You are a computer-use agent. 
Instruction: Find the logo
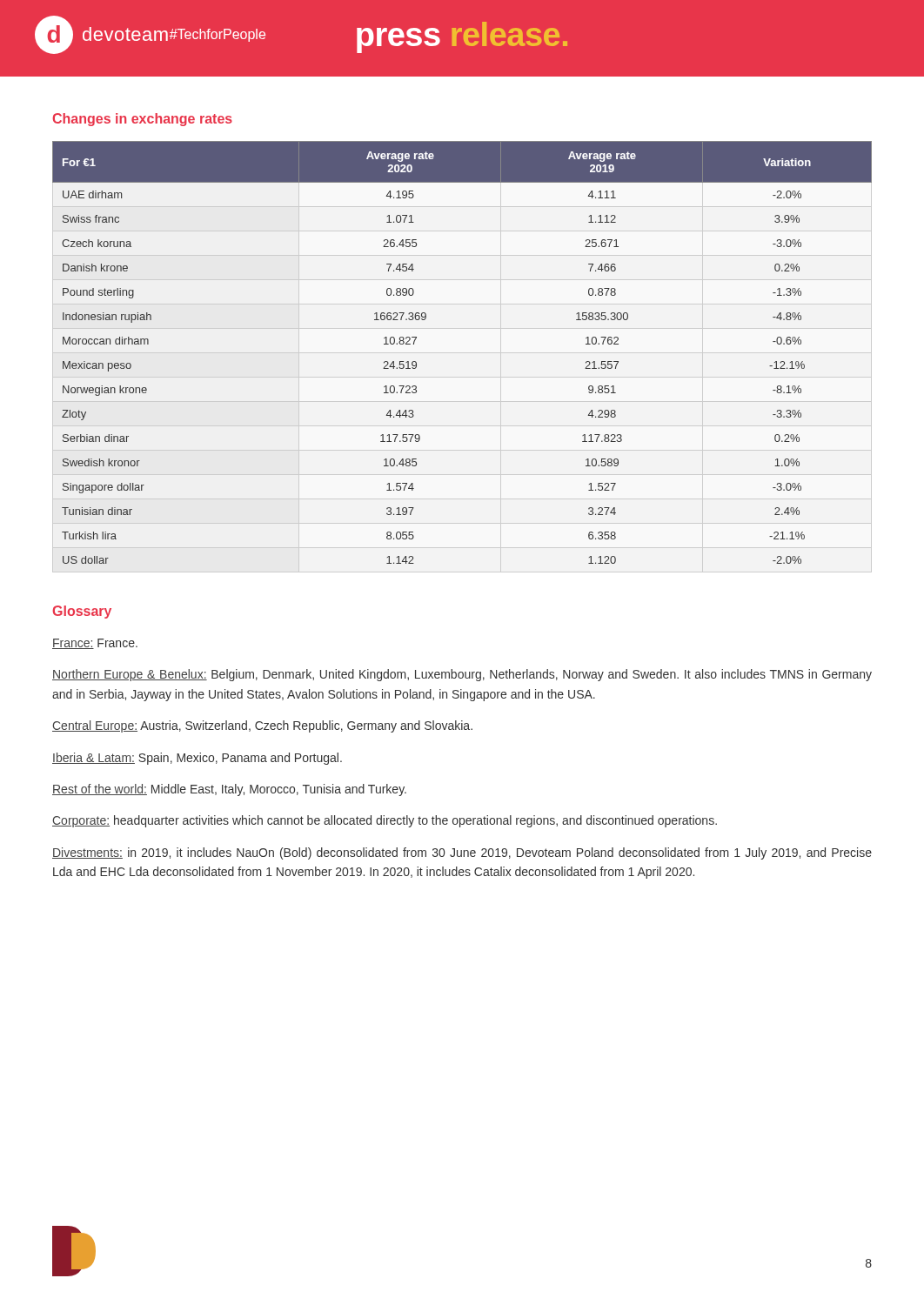(x=80, y=1252)
